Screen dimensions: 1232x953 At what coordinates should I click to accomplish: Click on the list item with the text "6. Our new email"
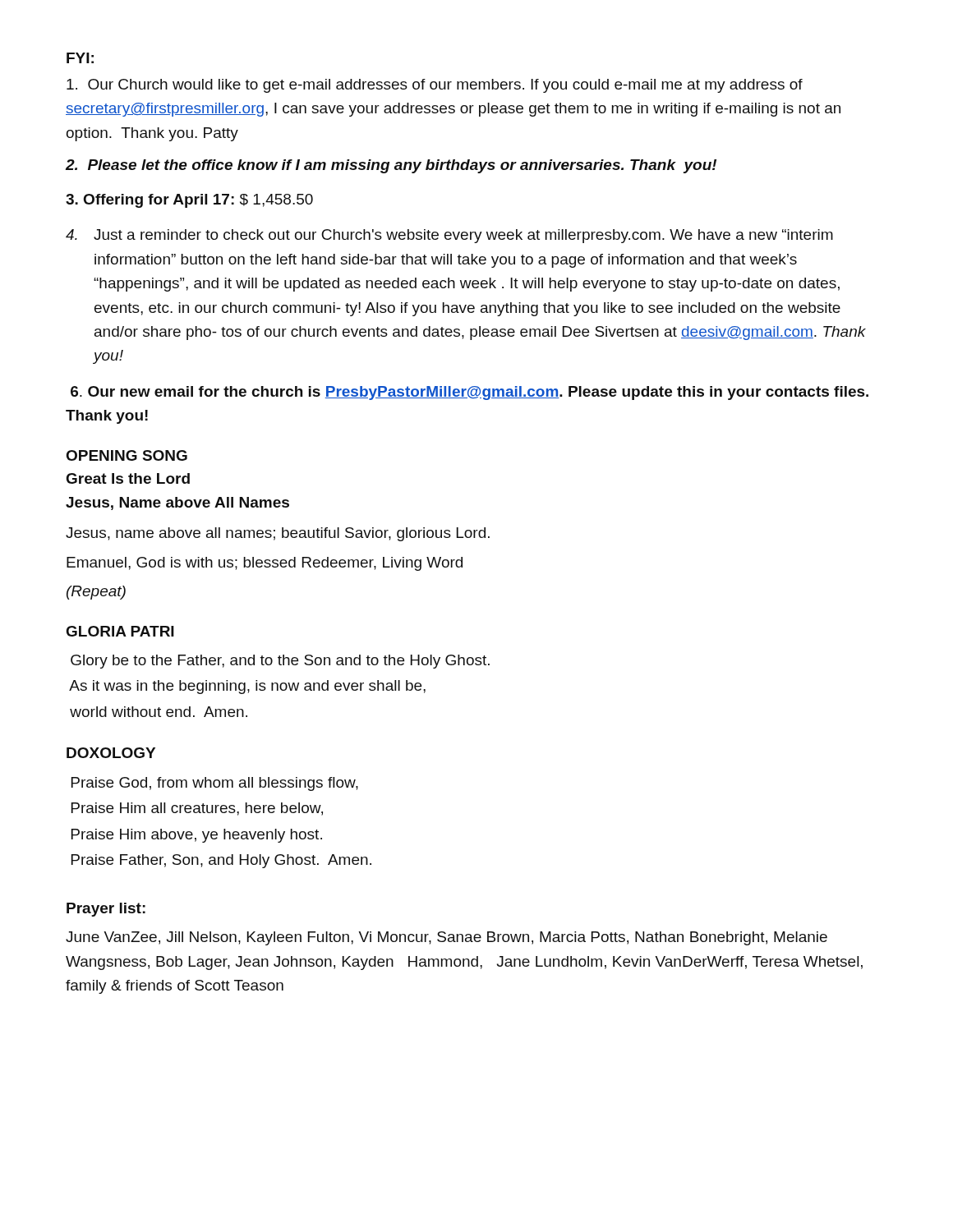(468, 403)
